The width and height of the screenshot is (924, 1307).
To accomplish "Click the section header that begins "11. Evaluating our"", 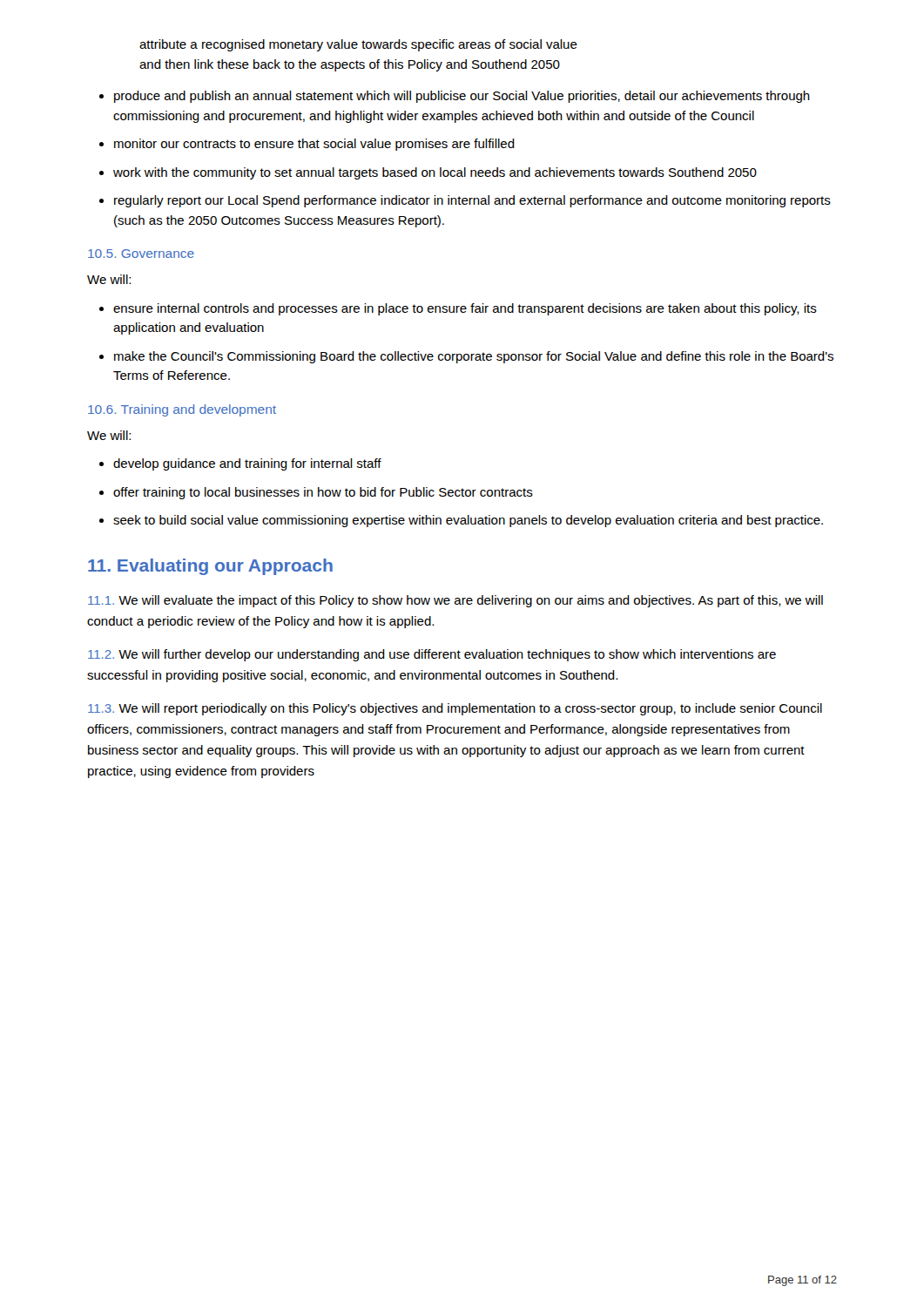I will coord(210,565).
